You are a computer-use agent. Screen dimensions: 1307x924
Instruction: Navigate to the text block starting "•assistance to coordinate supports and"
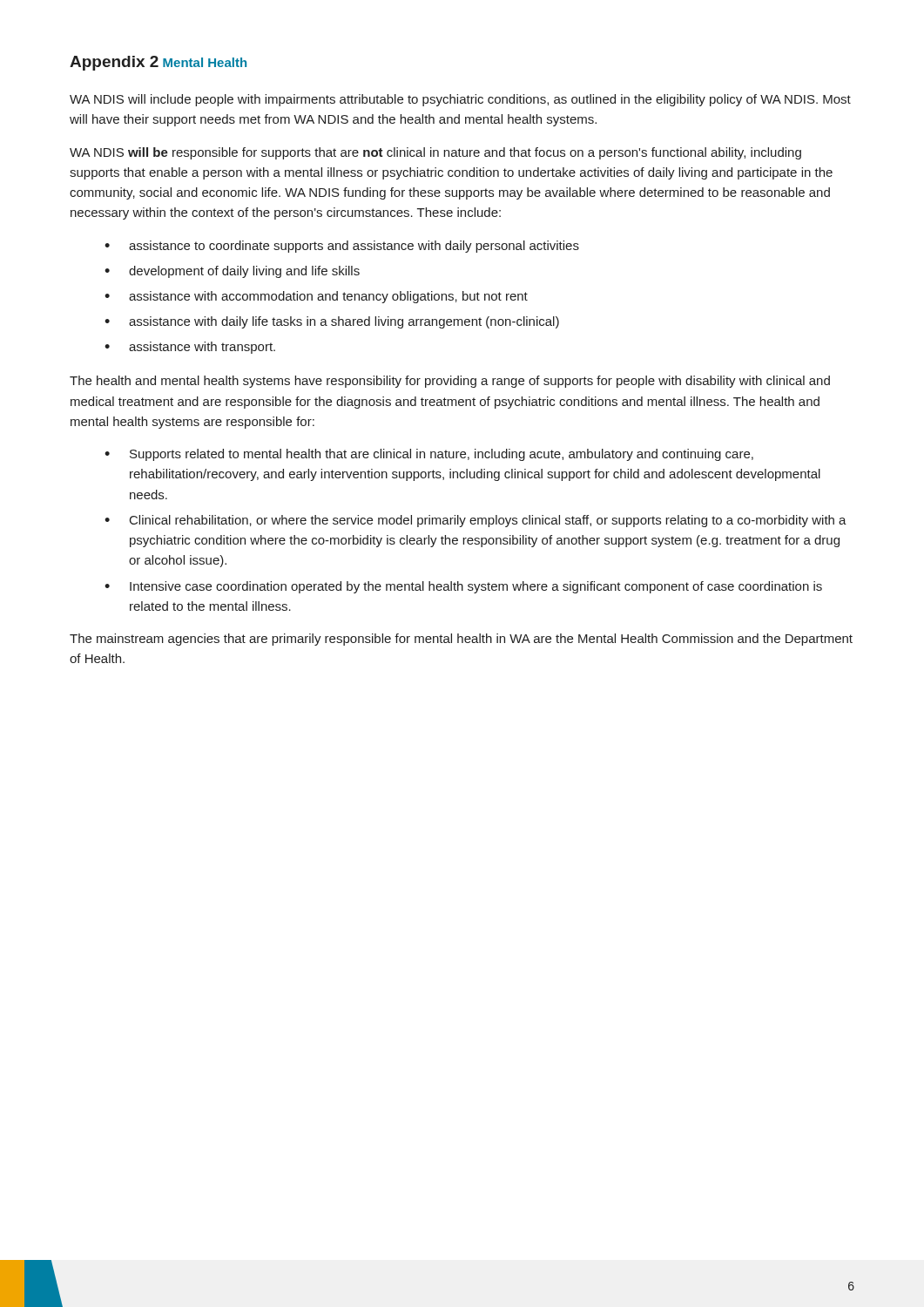(342, 246)
